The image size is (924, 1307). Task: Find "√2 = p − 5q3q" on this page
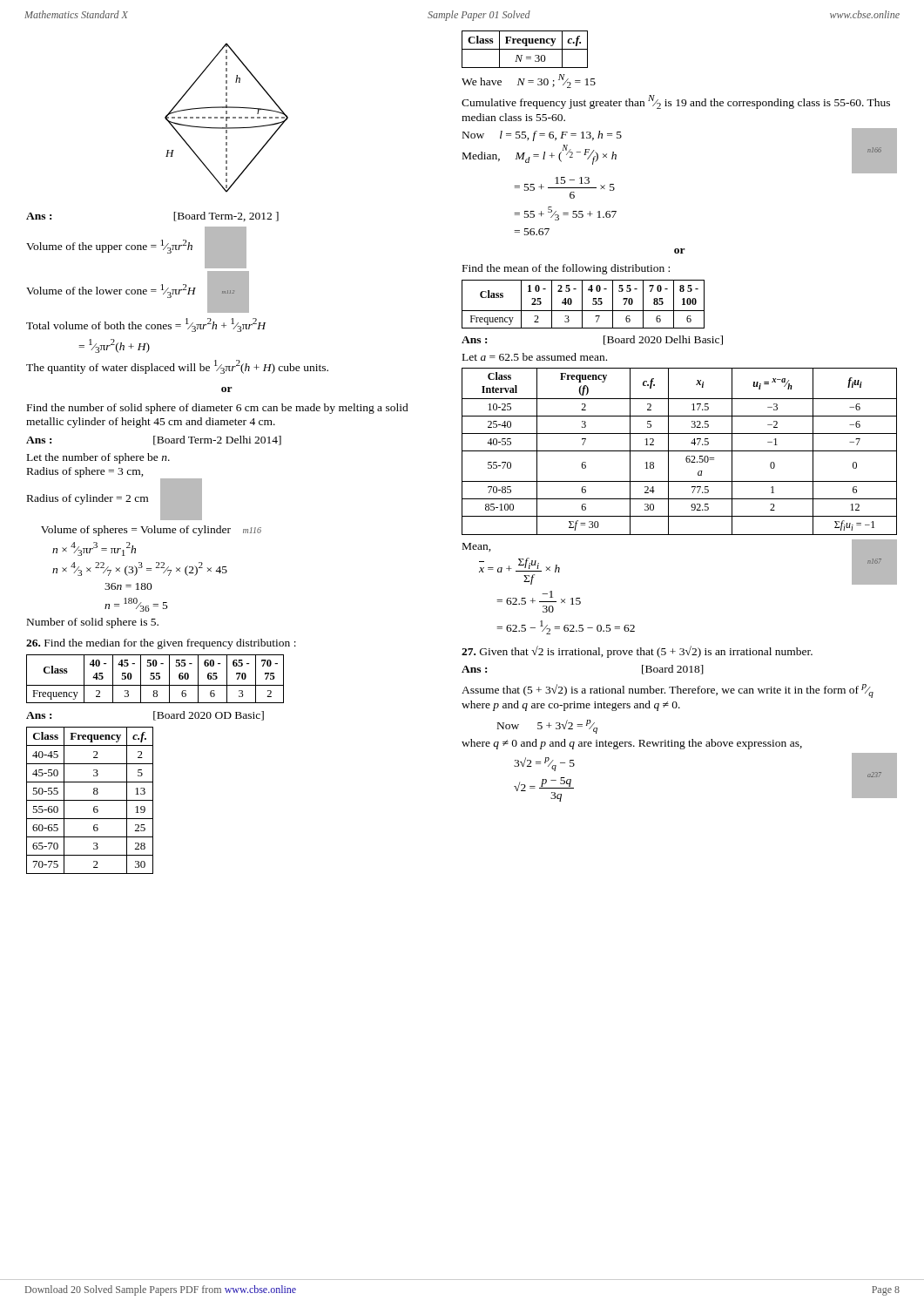pyautogui.click(x=544, y=789)
